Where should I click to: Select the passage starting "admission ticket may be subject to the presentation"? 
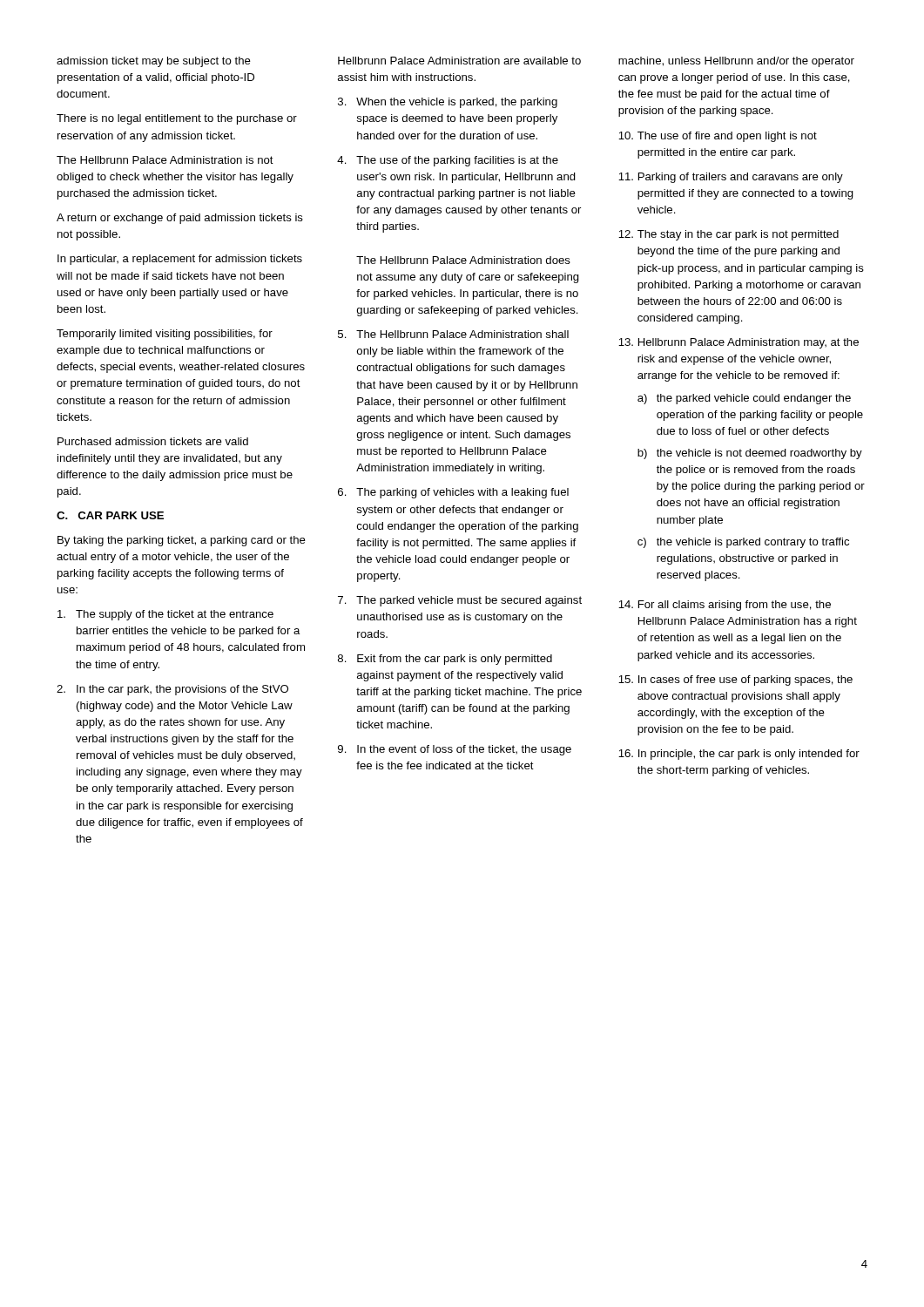(181, 77)
